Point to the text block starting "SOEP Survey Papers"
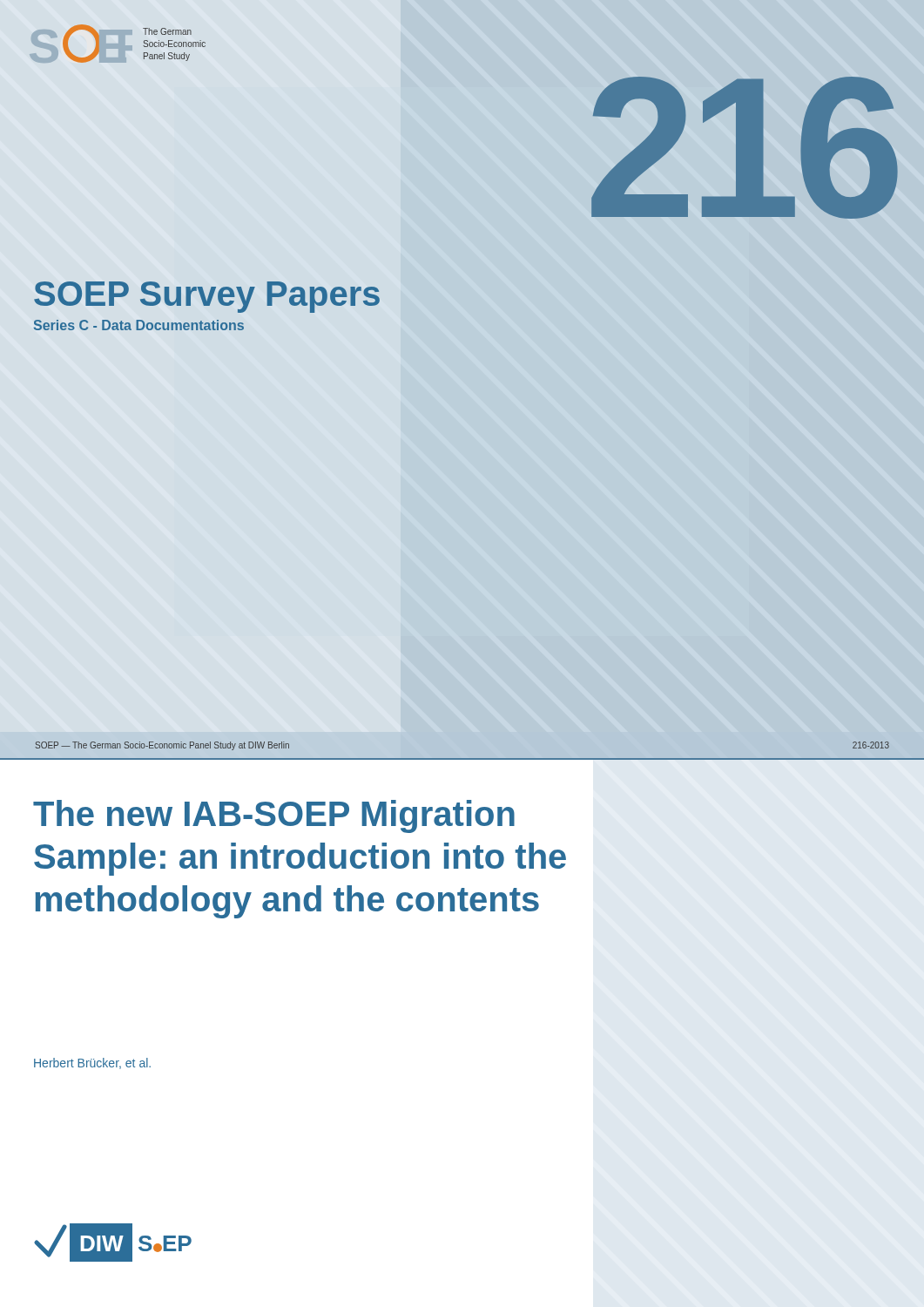This screenshot has width=924, height=1307. tap(207, 294)
